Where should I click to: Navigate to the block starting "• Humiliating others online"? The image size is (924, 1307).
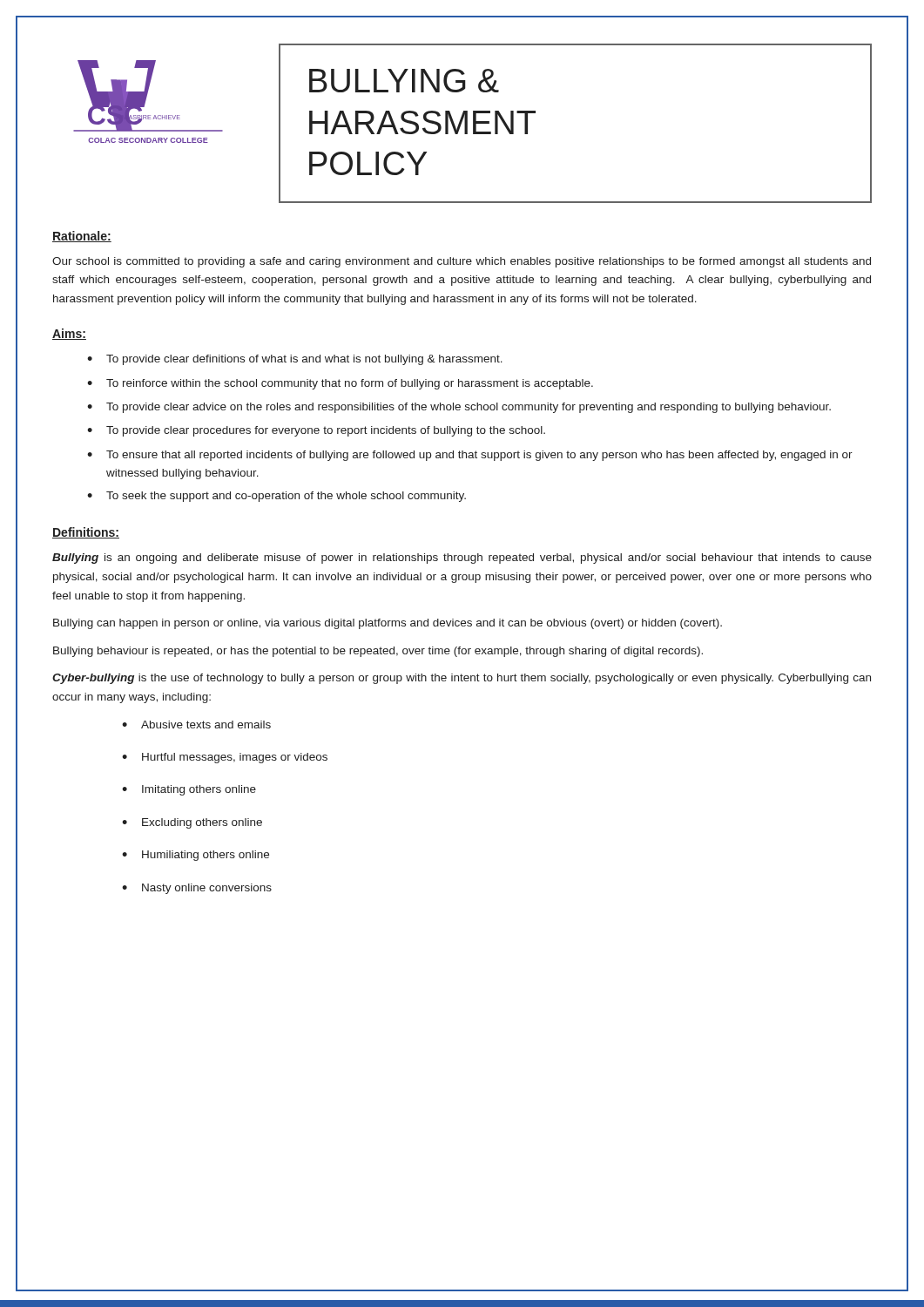click(x=196, y=856)
